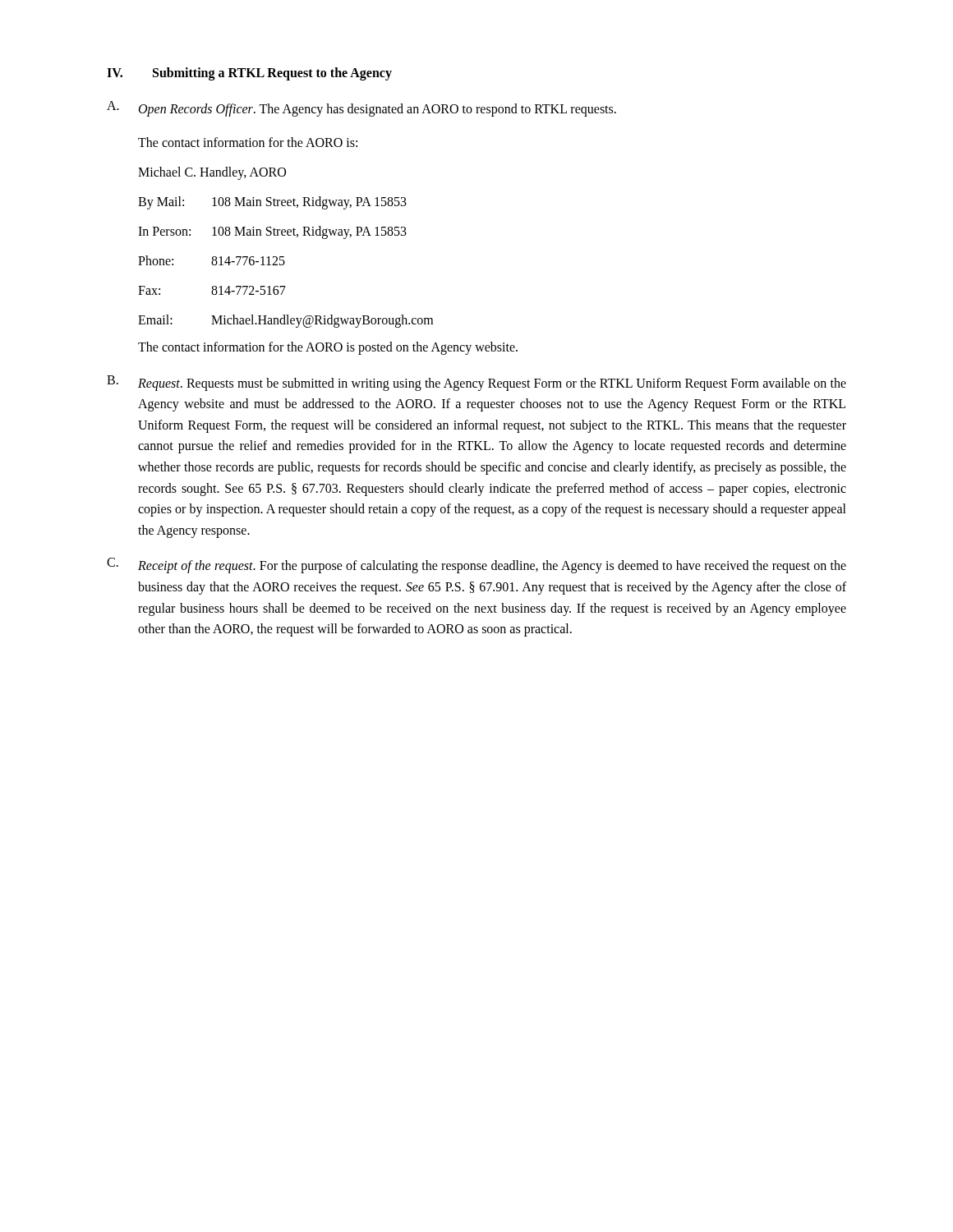Screen dimensions: 1232x953
Task: Find the text that reads "Michael C. Handley, AORO"
Action: [x=212, y=172]
